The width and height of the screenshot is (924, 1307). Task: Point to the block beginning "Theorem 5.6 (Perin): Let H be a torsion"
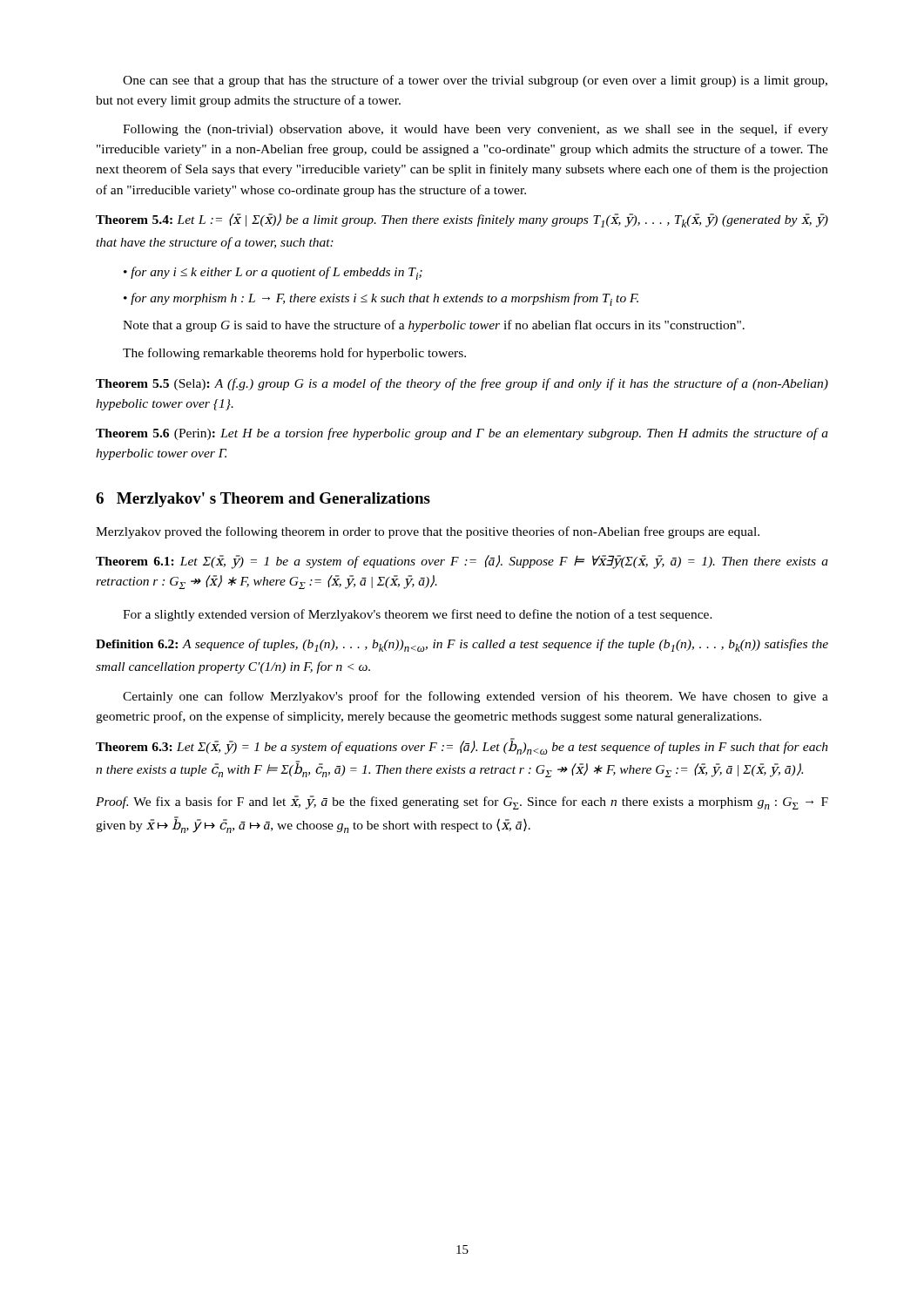(x=462, y=443)
